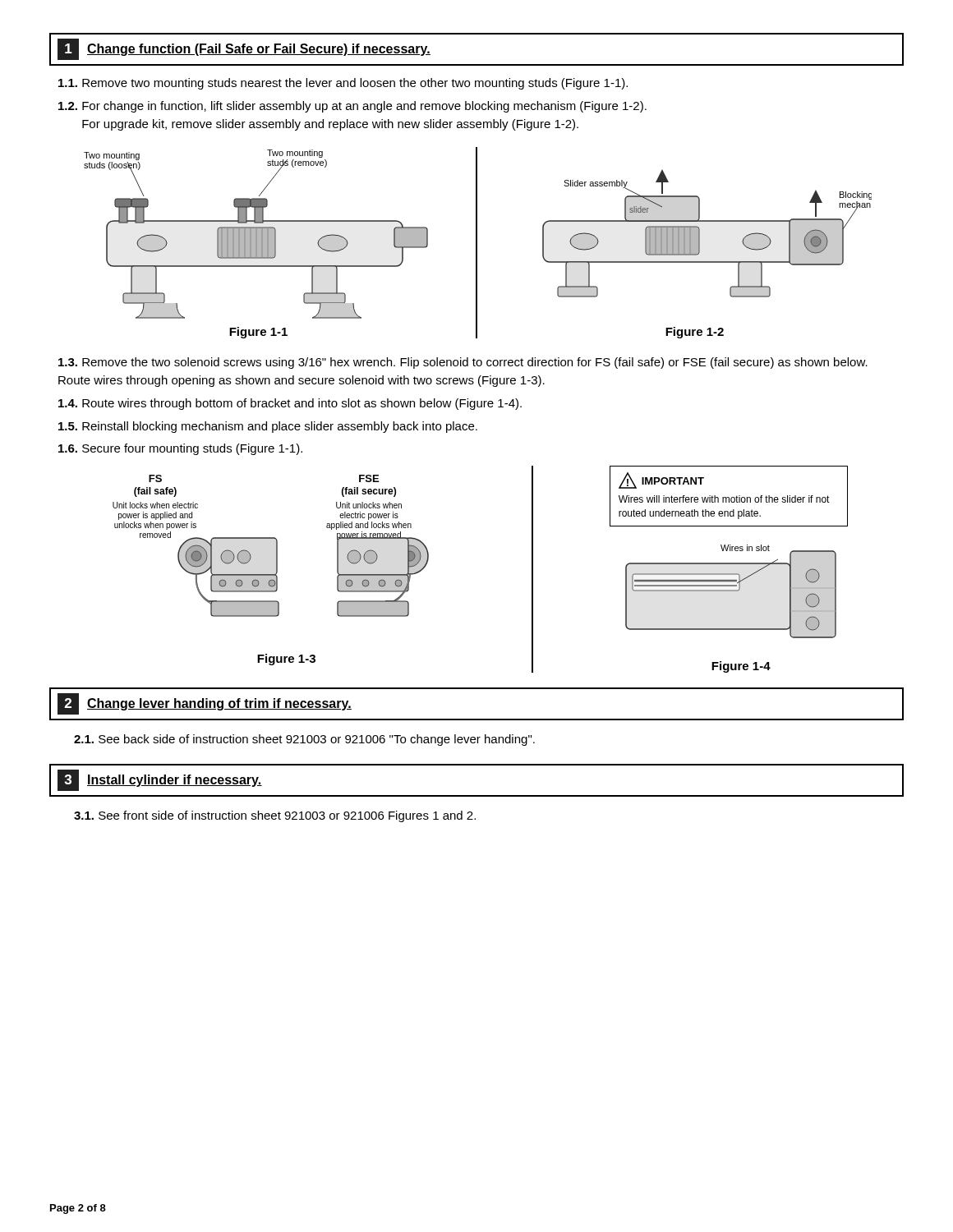This screenshot has width=953, height=1232.
Task: Find the list item containing "5. Reinstall blocking"
Action: click(268, 425)
